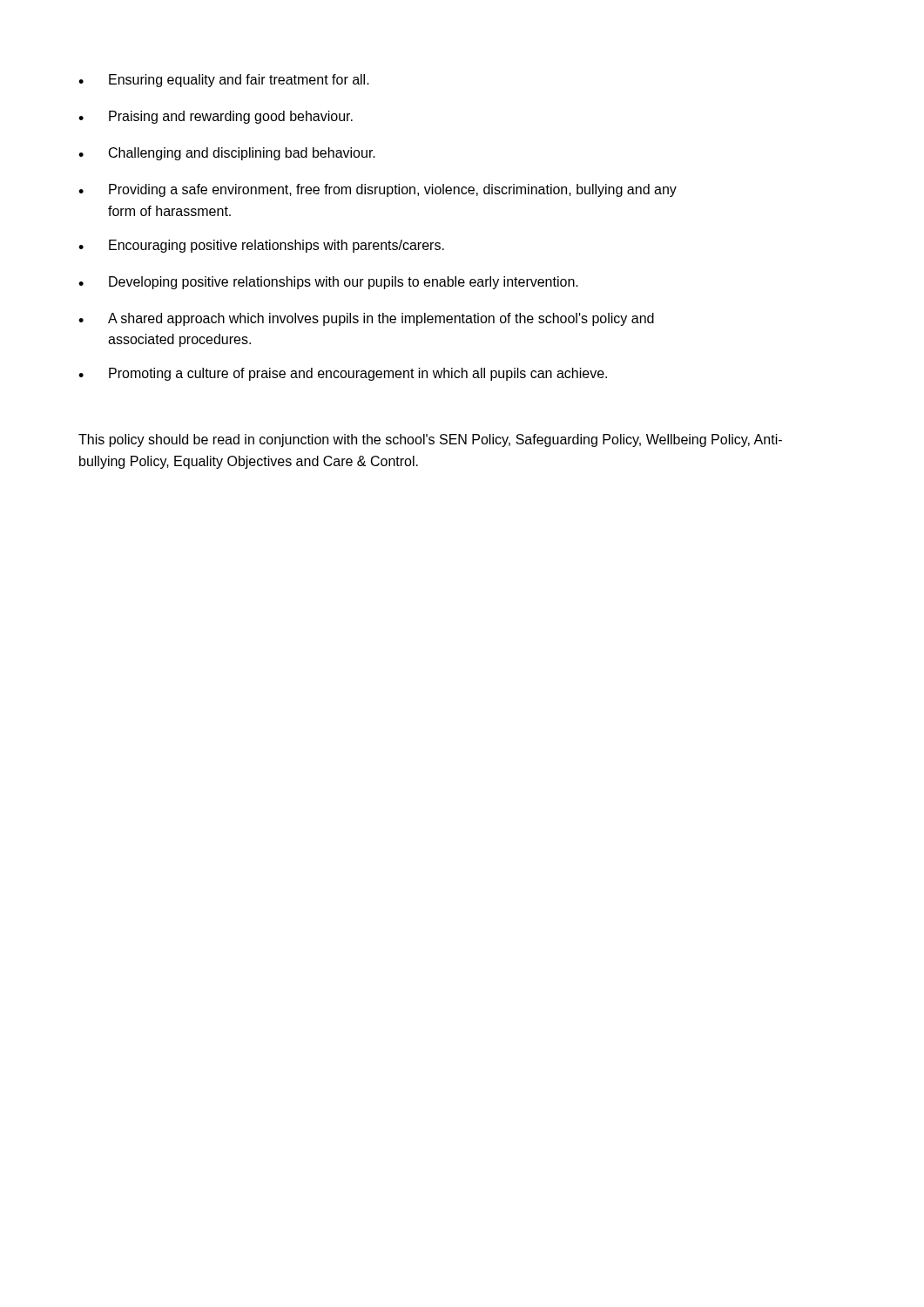Click on the element starting "• Encouraging positive relationships with parents/carers."
The width and height of the screenshot is (924, 1307).
click(x=262, y=247)
